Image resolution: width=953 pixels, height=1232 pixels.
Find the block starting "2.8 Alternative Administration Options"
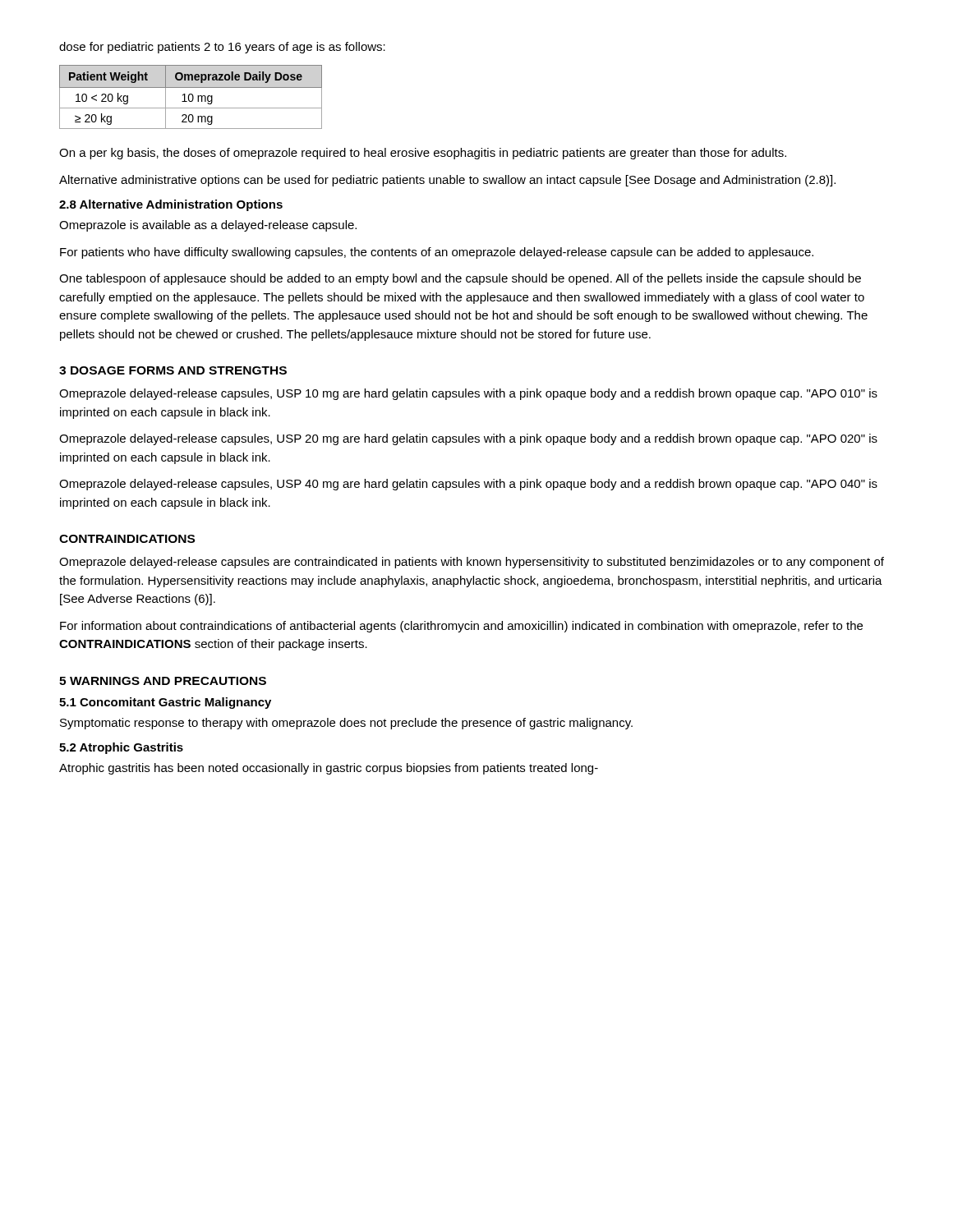point(171,204)
